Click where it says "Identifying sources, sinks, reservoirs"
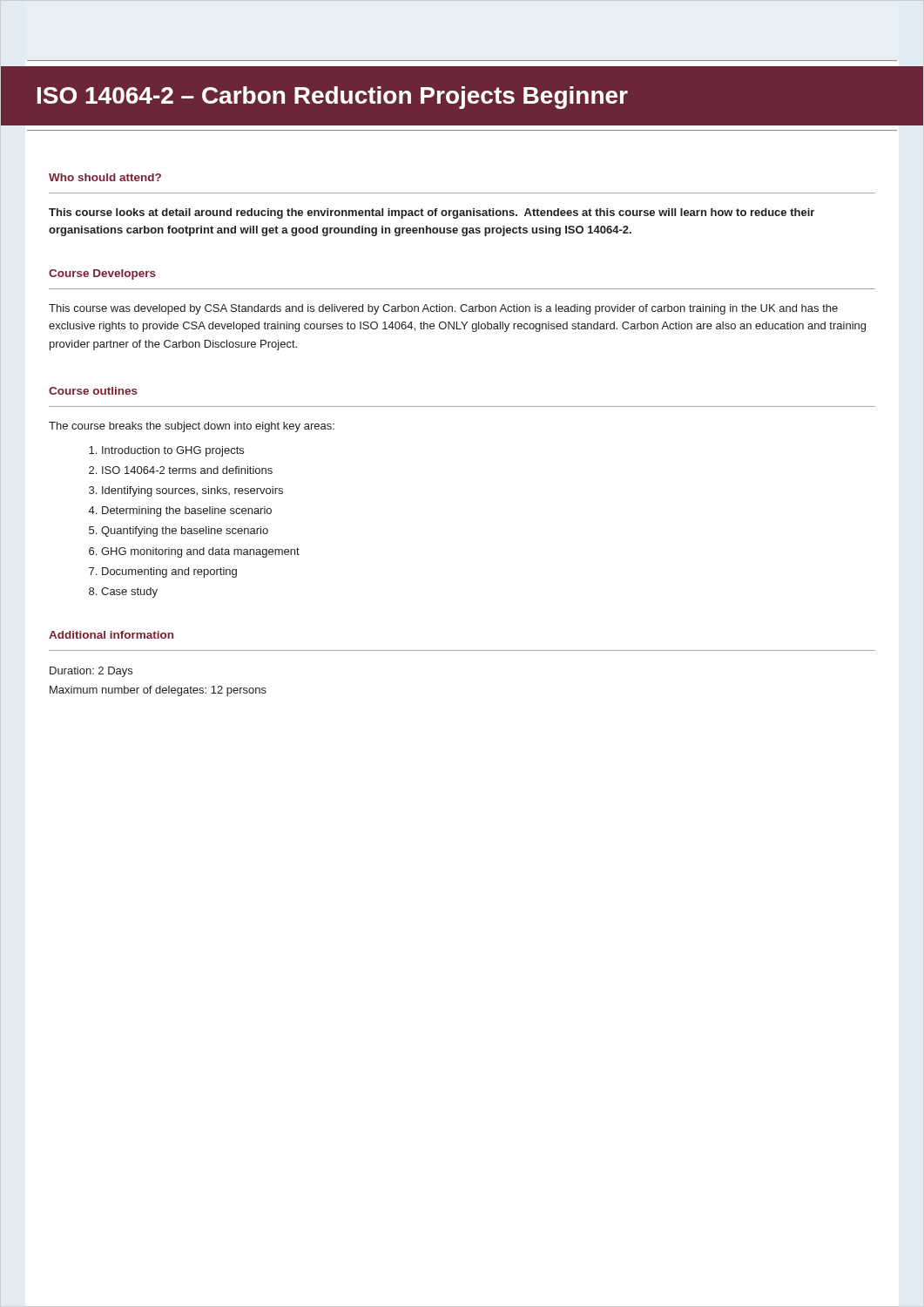This screenshot has width=924, height=1307. 192,490
